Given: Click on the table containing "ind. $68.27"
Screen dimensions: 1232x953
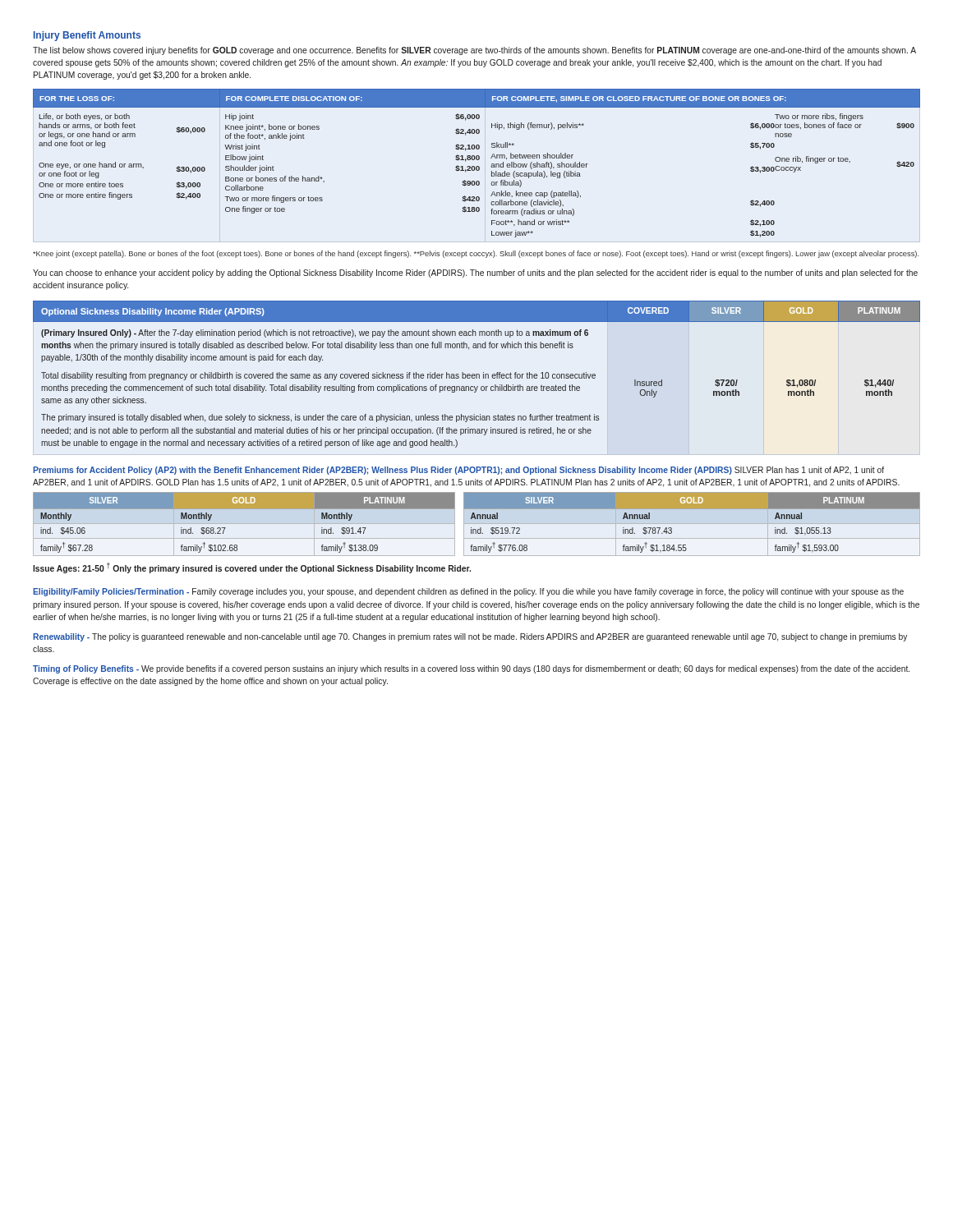Looking at the screenshot, I should click(x=244, y=524).
